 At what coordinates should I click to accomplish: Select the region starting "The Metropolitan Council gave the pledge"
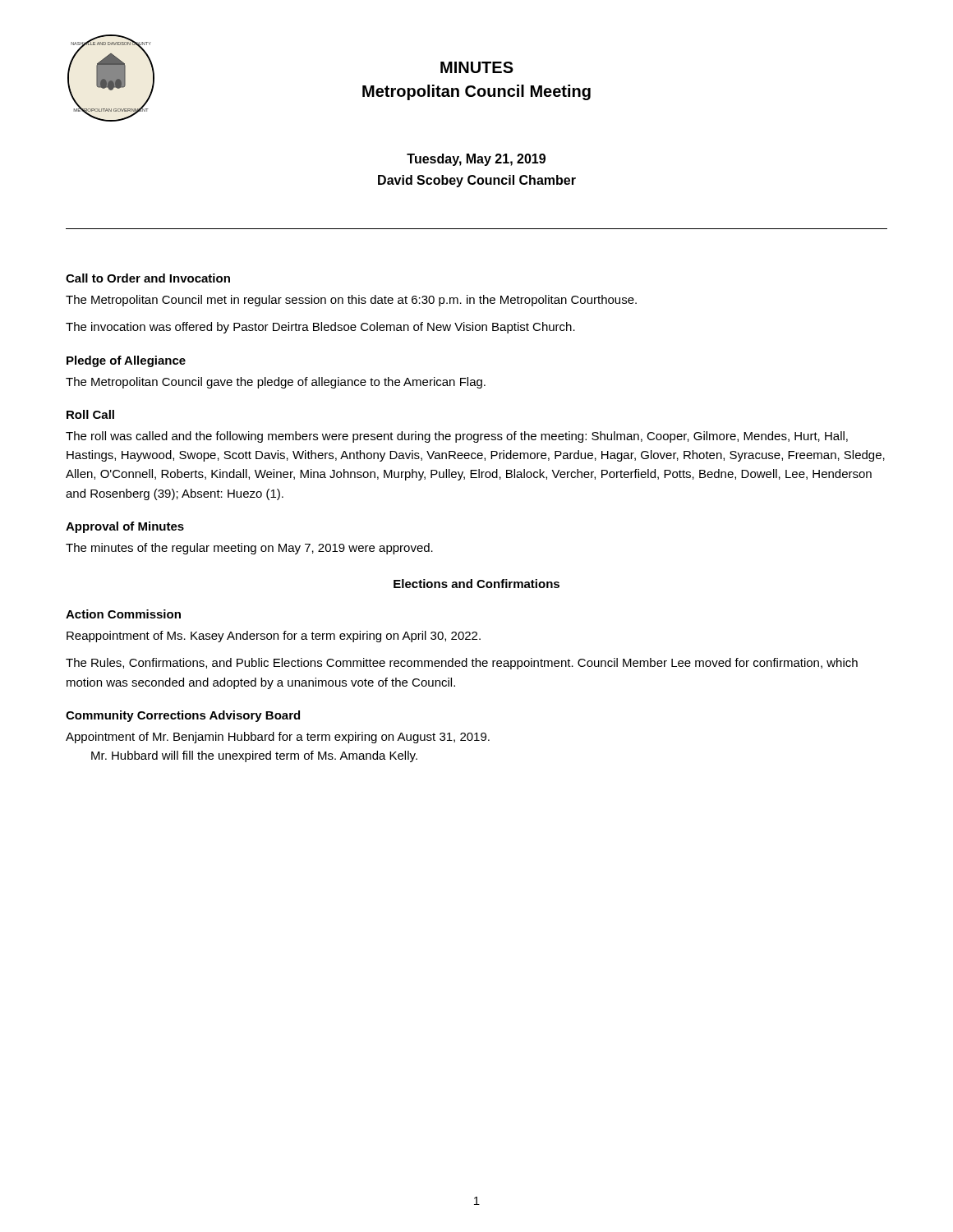click(276, 381)
